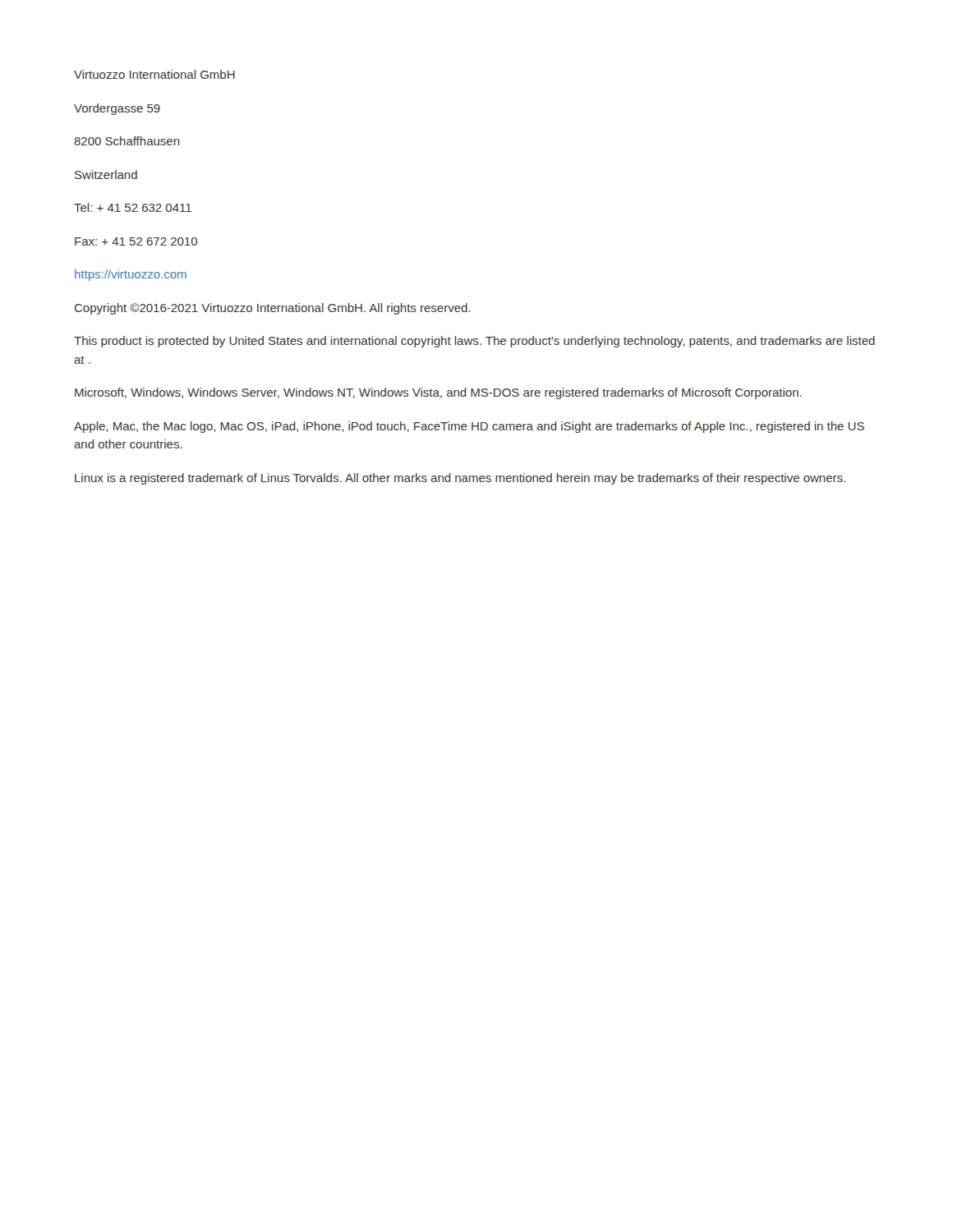Click where it says "Vordergasse 59"
This screenshot has height=1232, width=953.
click(117, 108)
